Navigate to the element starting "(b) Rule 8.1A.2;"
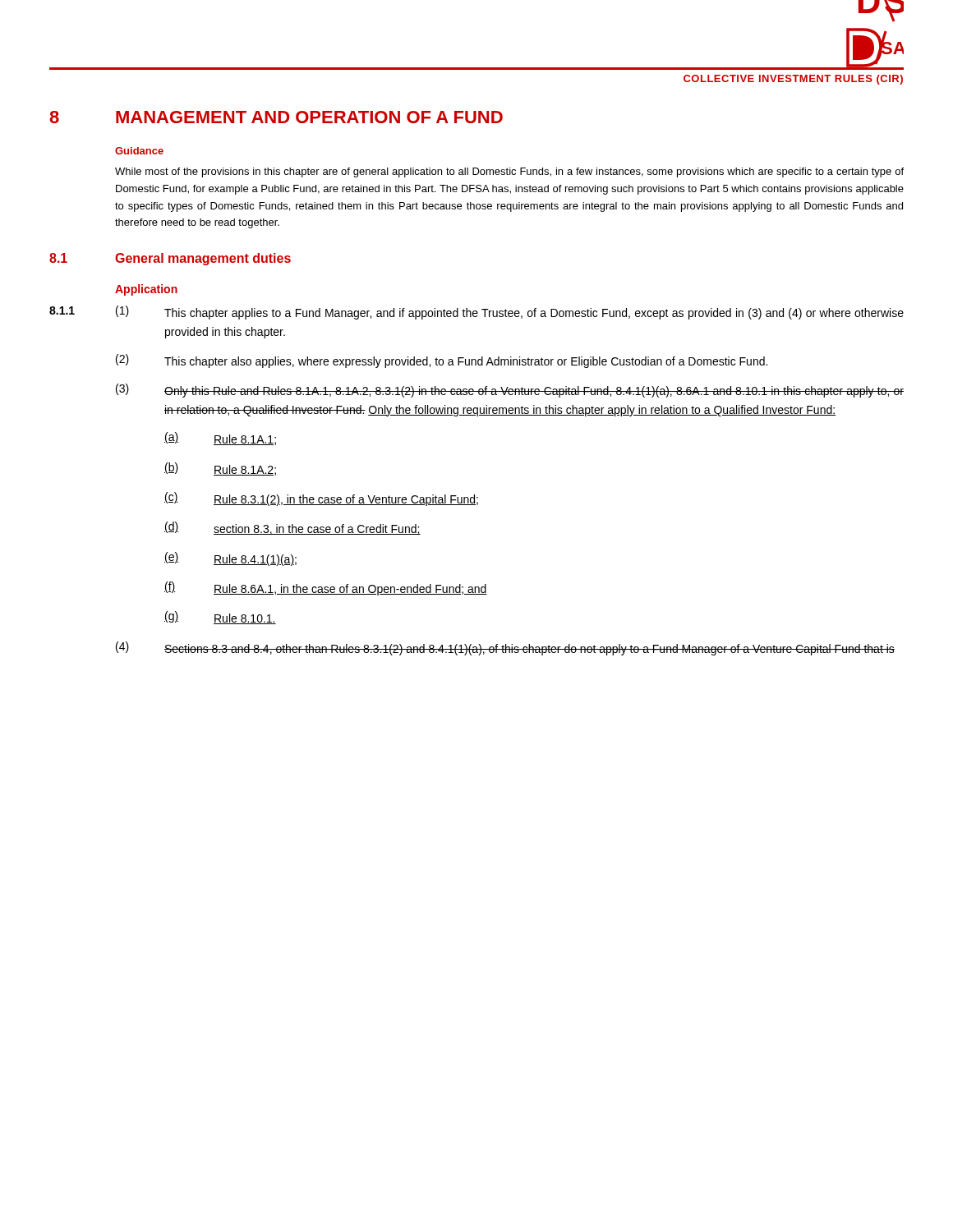The width and height of the screenshot is (953, 1232). click(220, 469)
